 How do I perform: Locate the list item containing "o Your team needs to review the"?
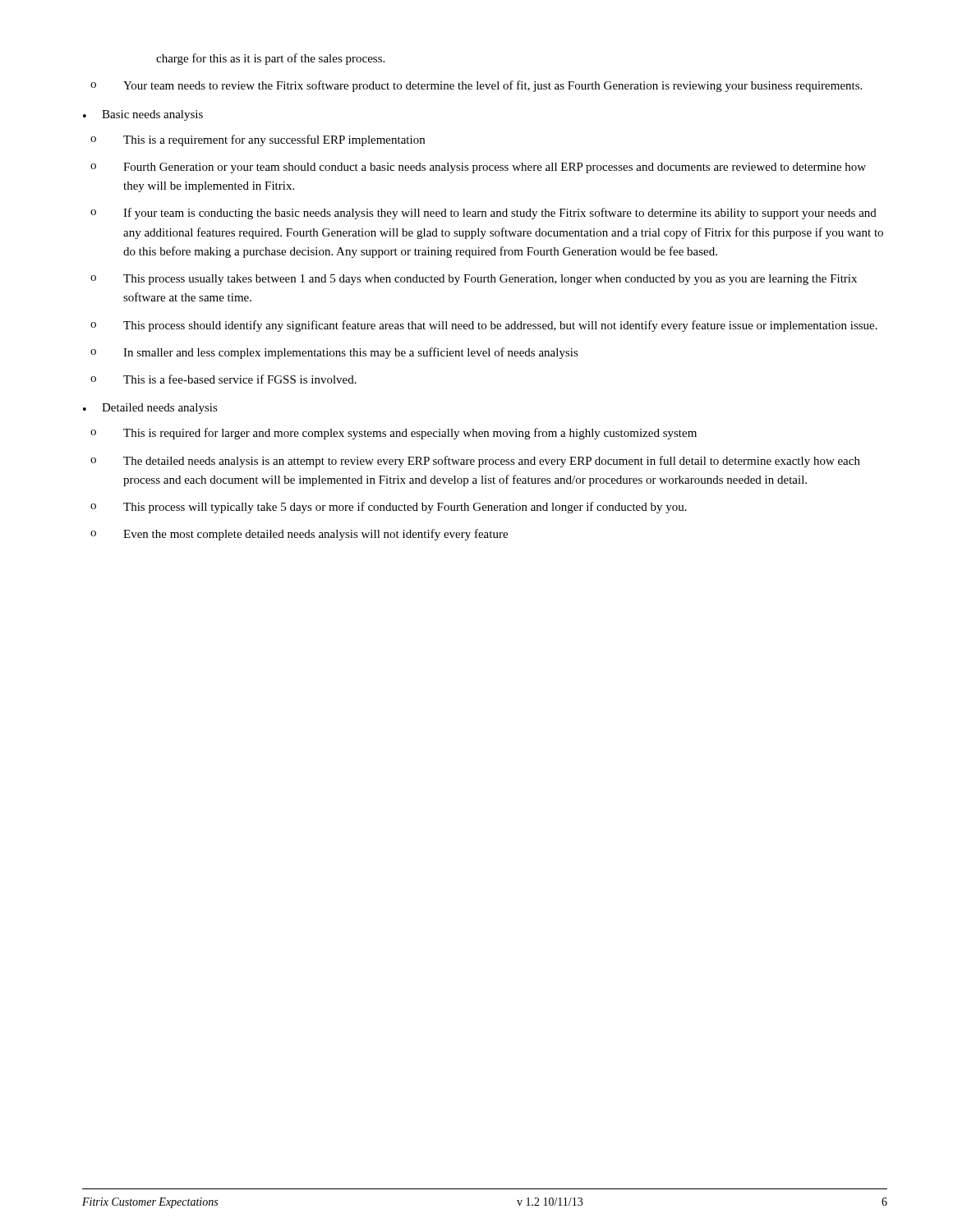click(489, 86)
